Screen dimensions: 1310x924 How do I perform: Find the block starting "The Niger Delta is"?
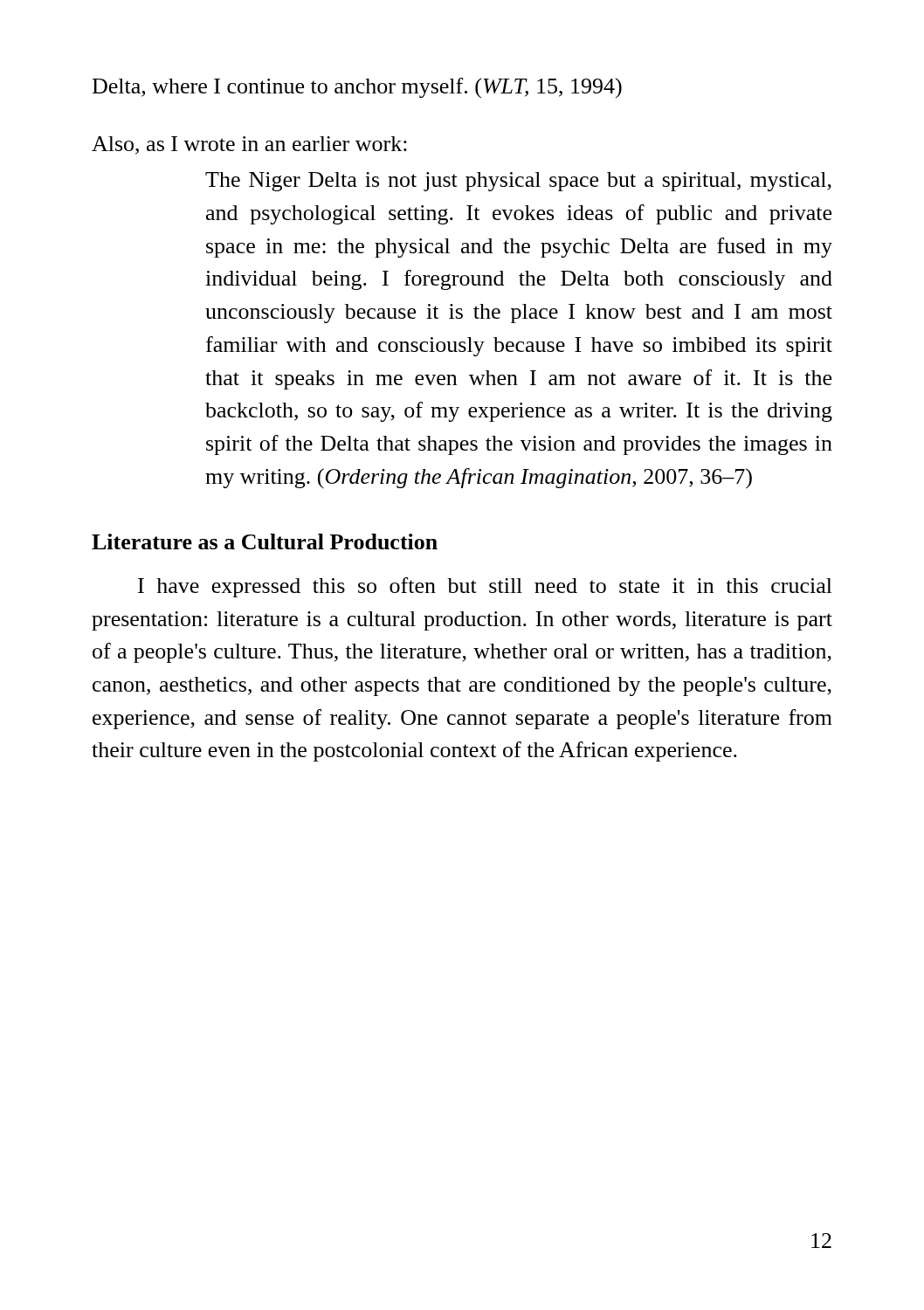point(519,328)
